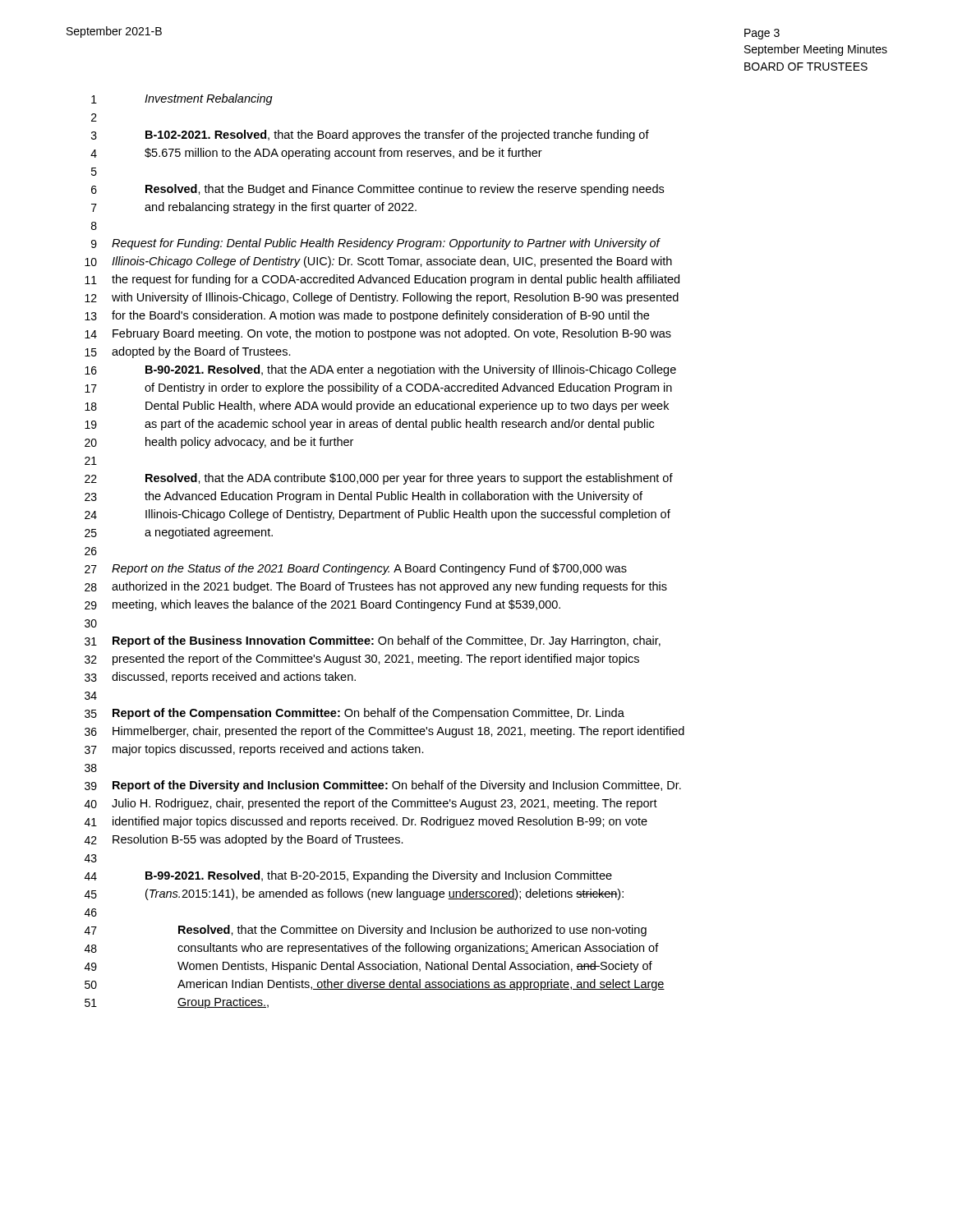Select the text block starting "31 Report of the Business Innovation"
This screenshot has width=953, height=1232.
pos(476,641)
